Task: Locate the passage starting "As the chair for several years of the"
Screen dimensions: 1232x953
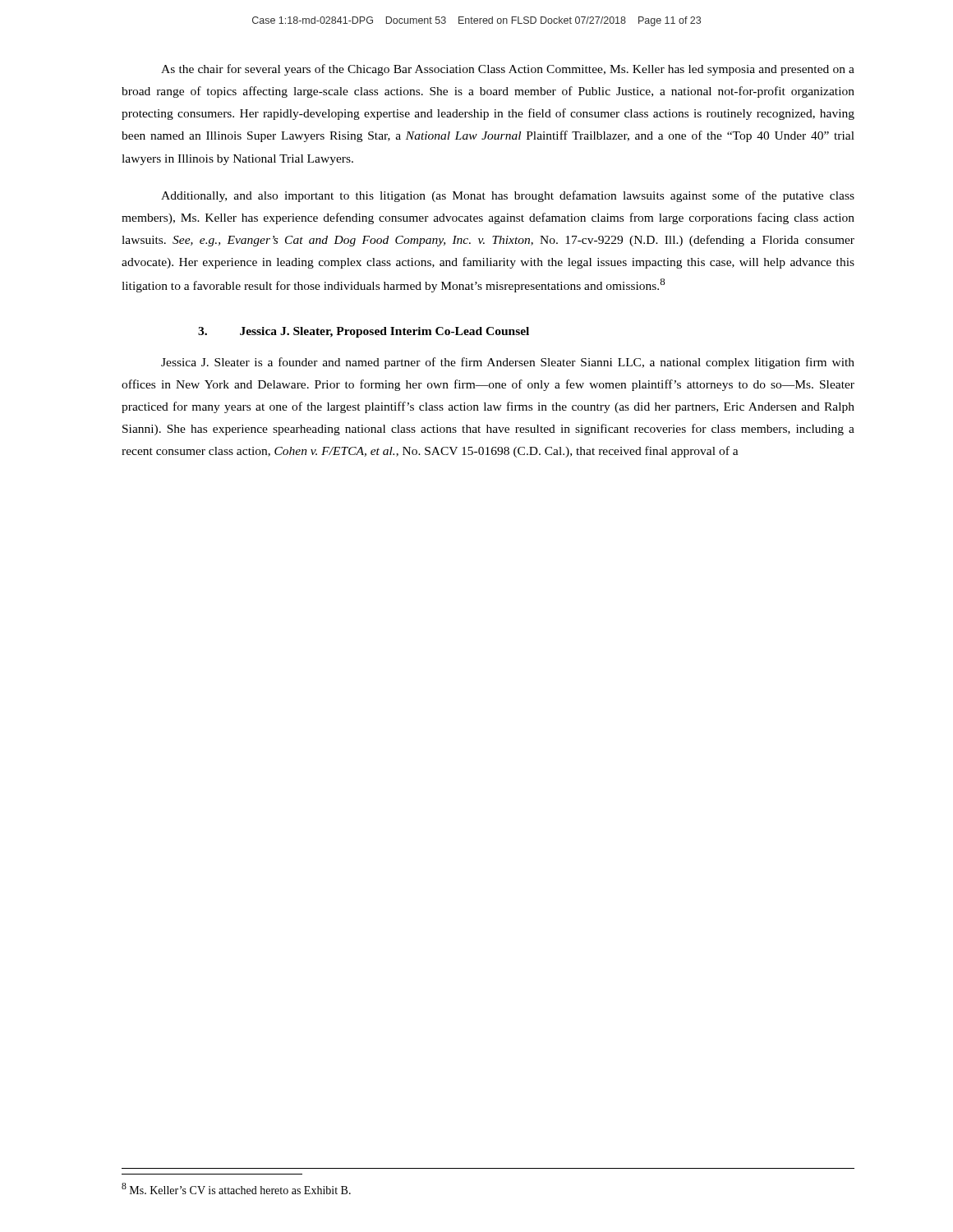Action: pos(488,113)
